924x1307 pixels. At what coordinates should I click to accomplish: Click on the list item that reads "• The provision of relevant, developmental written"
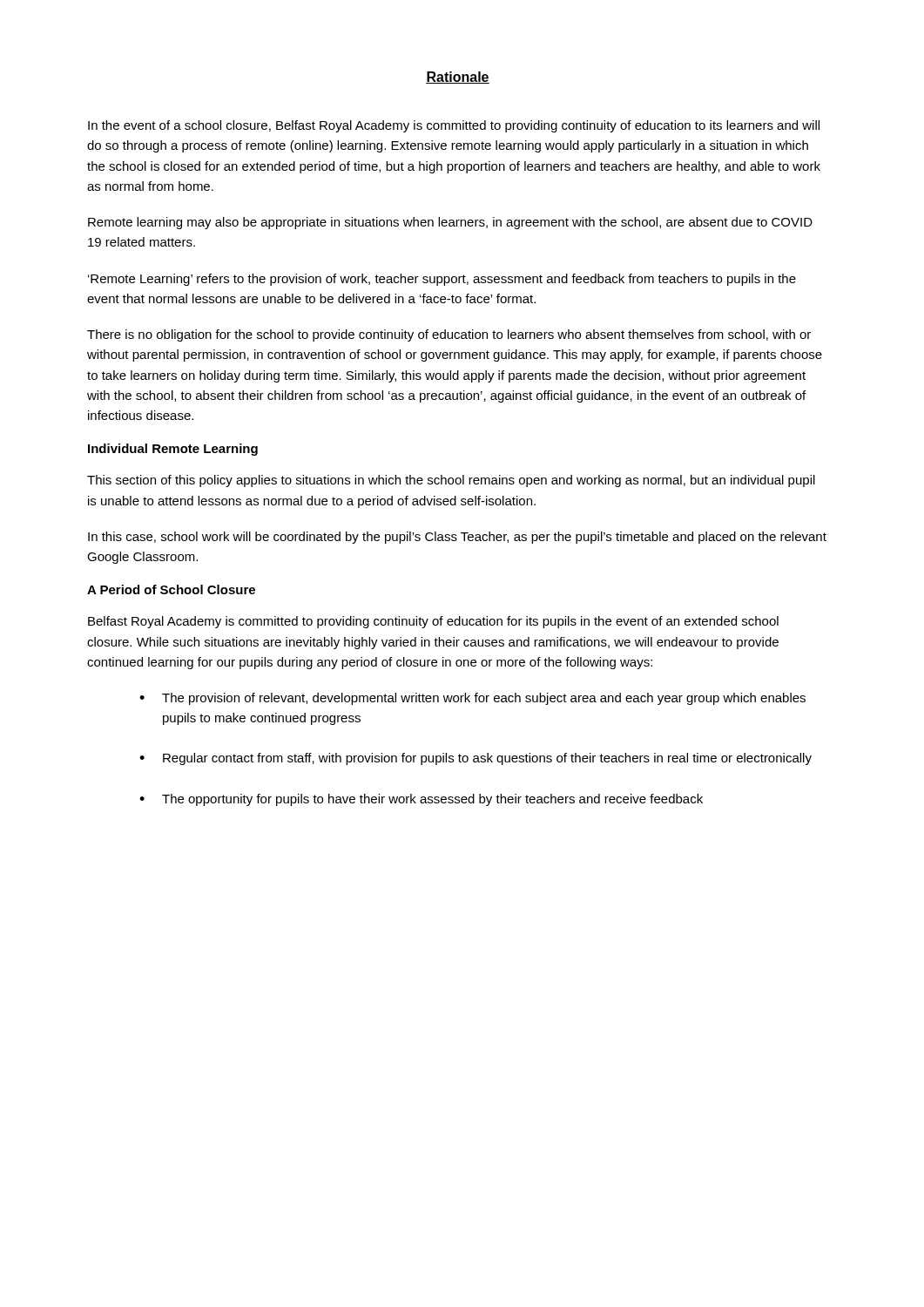484,708
